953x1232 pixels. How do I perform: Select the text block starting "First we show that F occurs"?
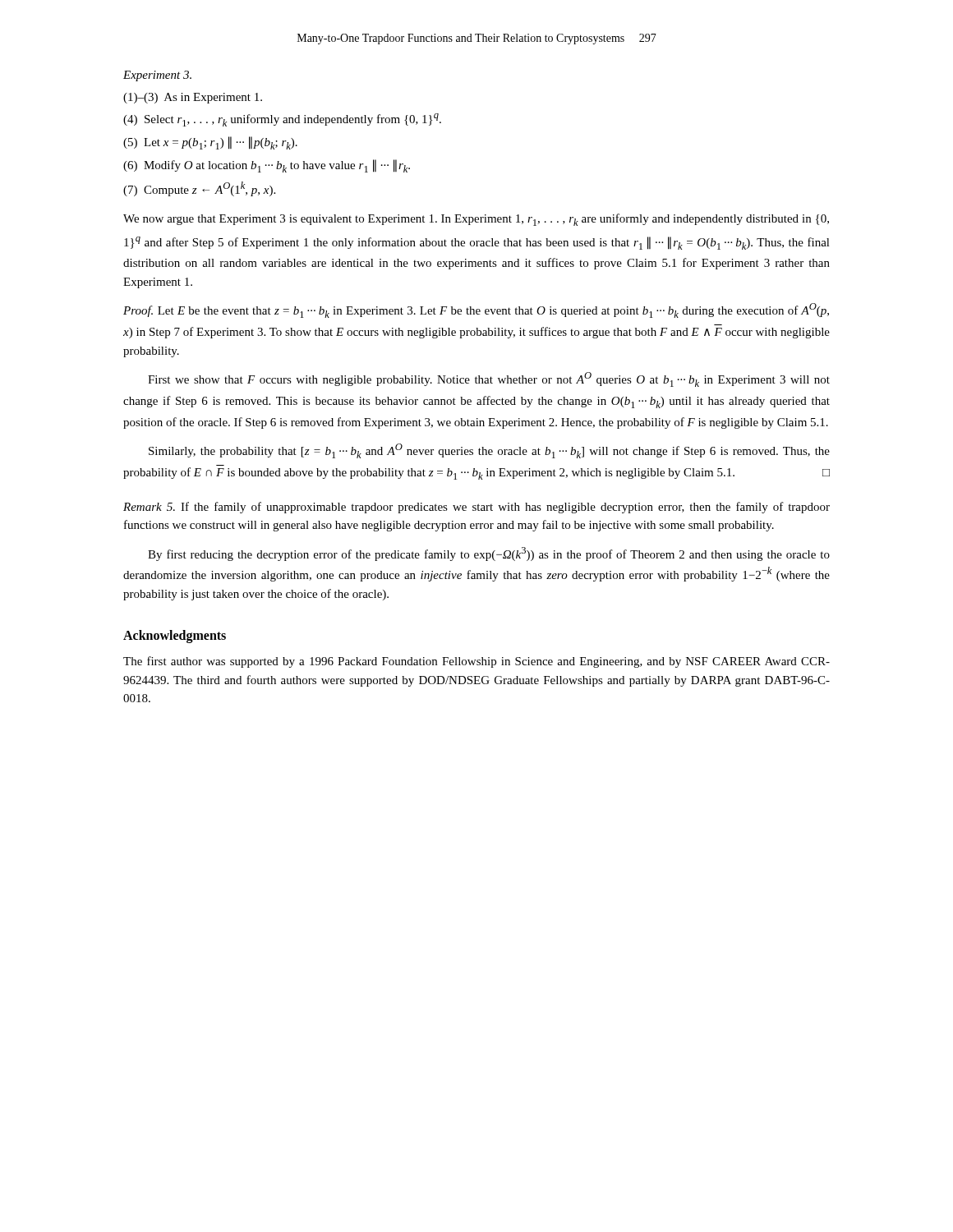tap(476, 399)
